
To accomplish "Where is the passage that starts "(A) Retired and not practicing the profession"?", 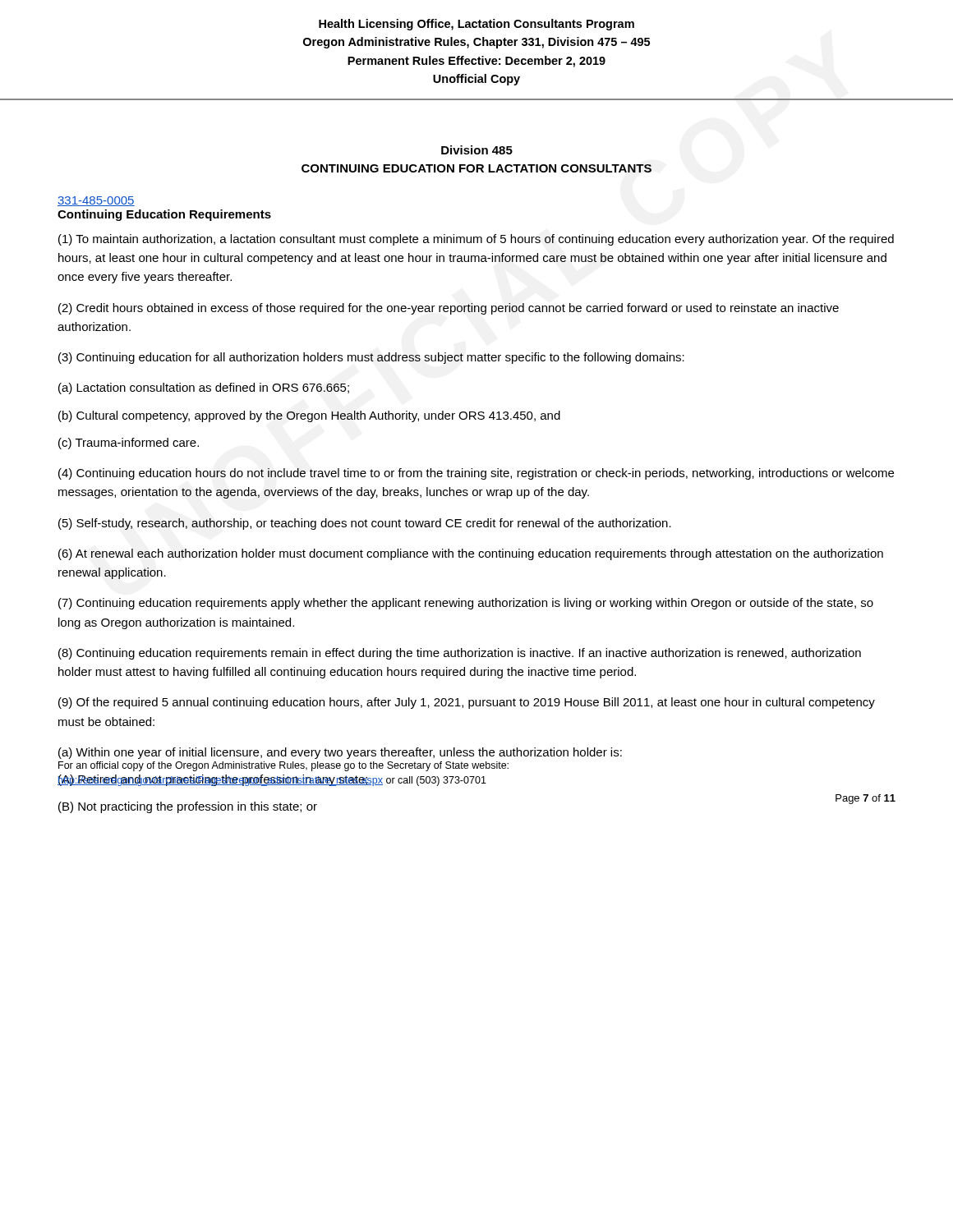I will pyautogui.click(x=213, y=779).
